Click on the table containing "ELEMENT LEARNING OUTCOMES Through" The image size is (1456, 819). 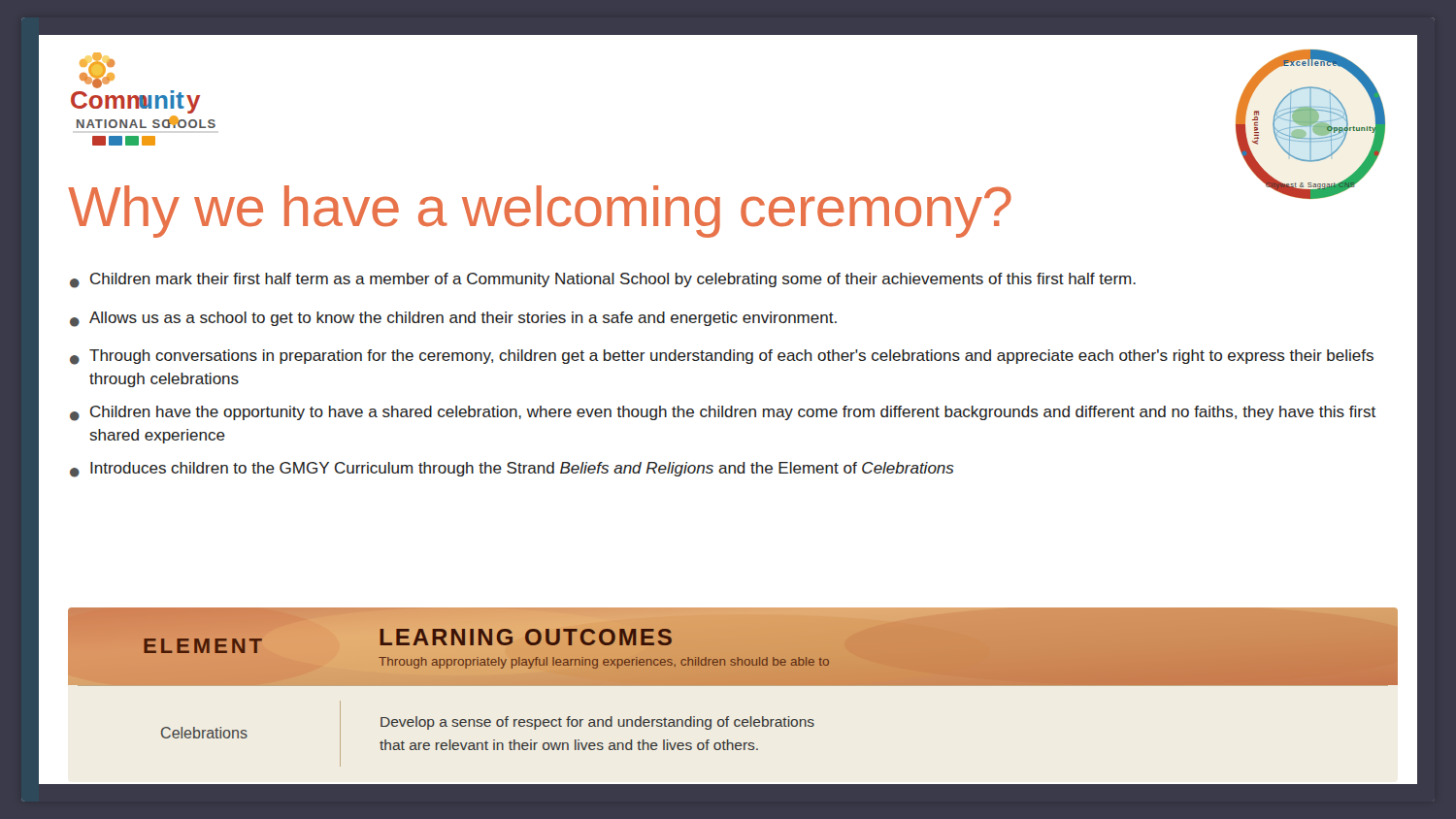click(x=733, y=695)
